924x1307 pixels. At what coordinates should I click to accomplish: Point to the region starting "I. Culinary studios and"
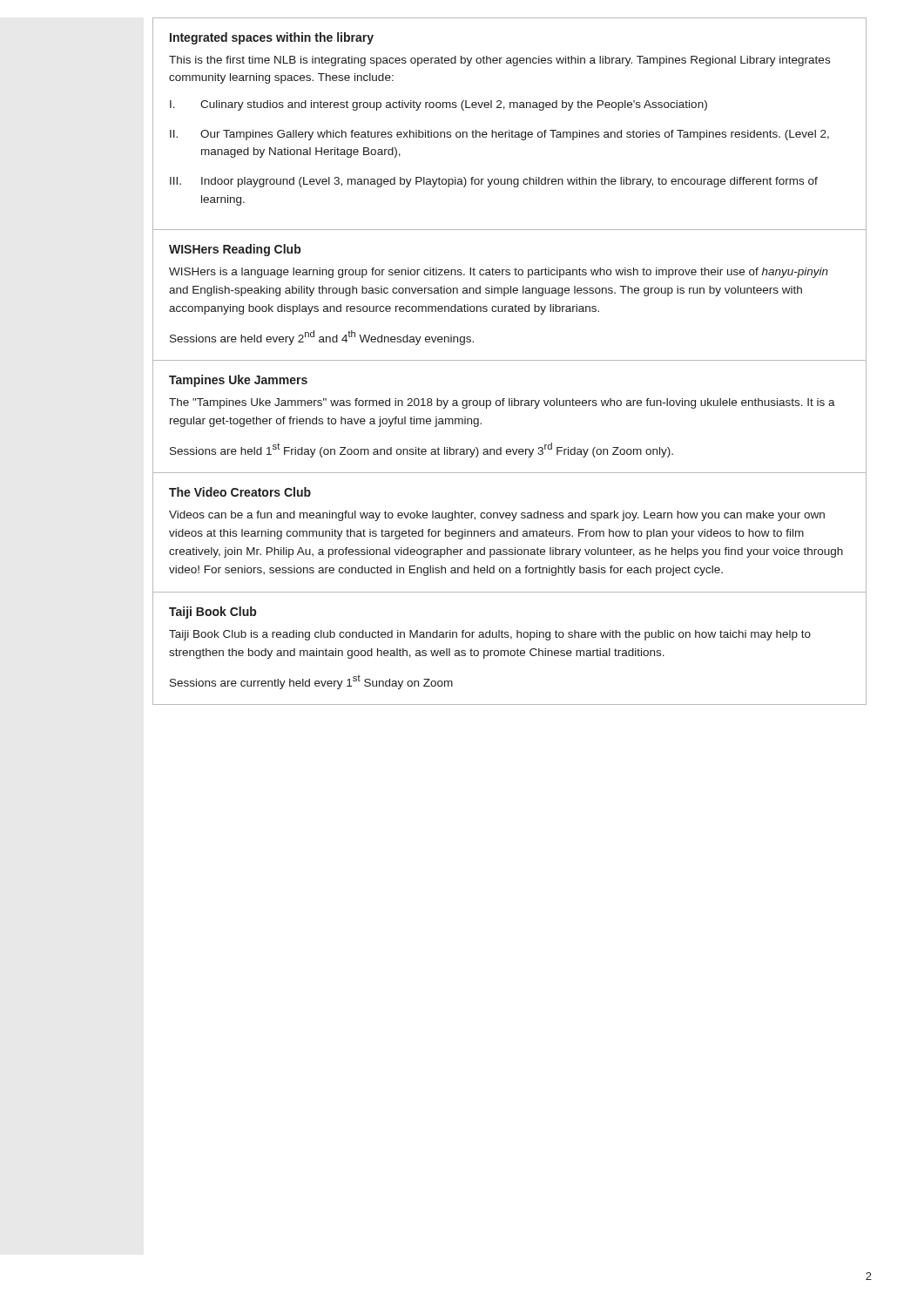point(509,104)
